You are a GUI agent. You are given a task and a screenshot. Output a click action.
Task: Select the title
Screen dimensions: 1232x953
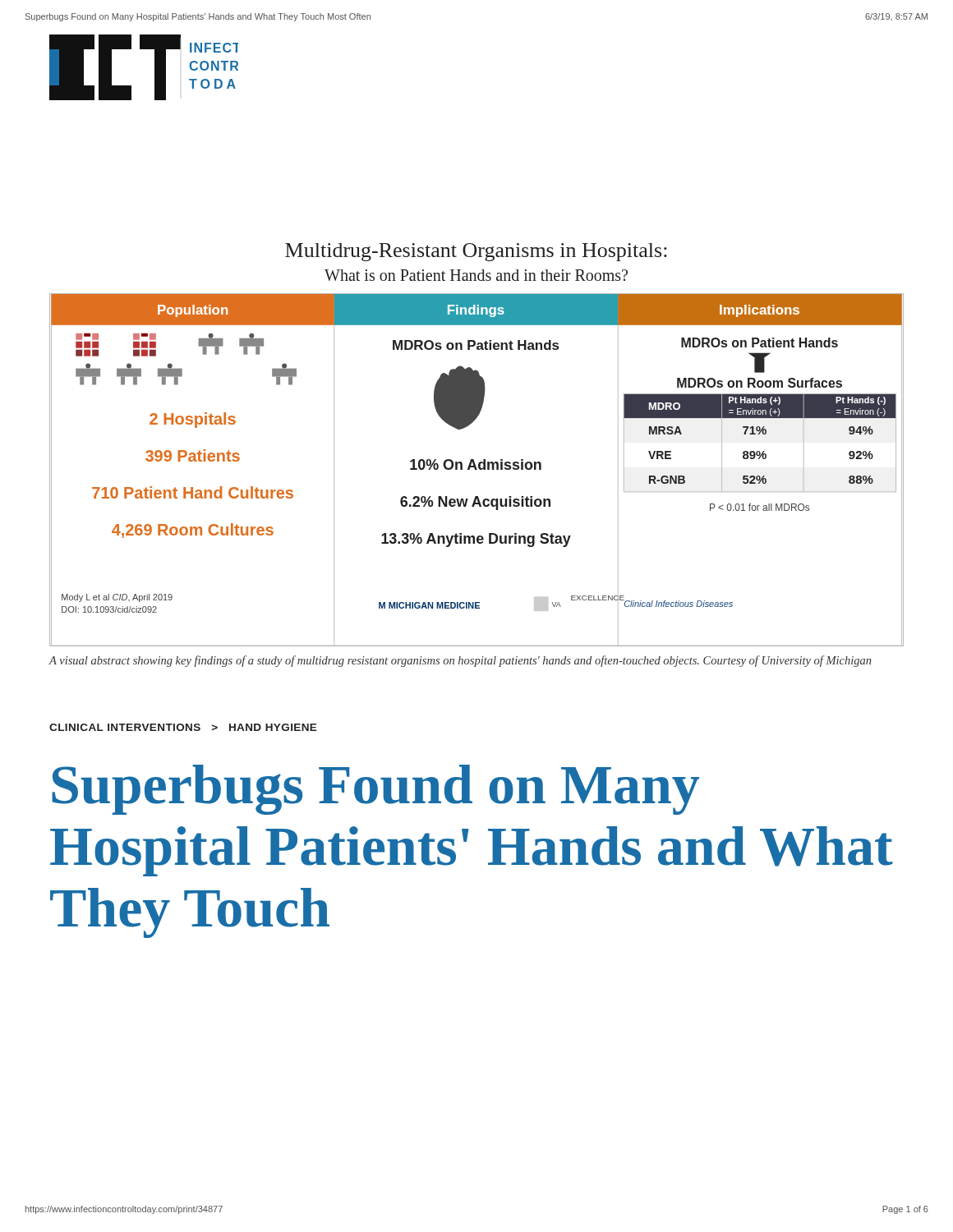(471, 846)
